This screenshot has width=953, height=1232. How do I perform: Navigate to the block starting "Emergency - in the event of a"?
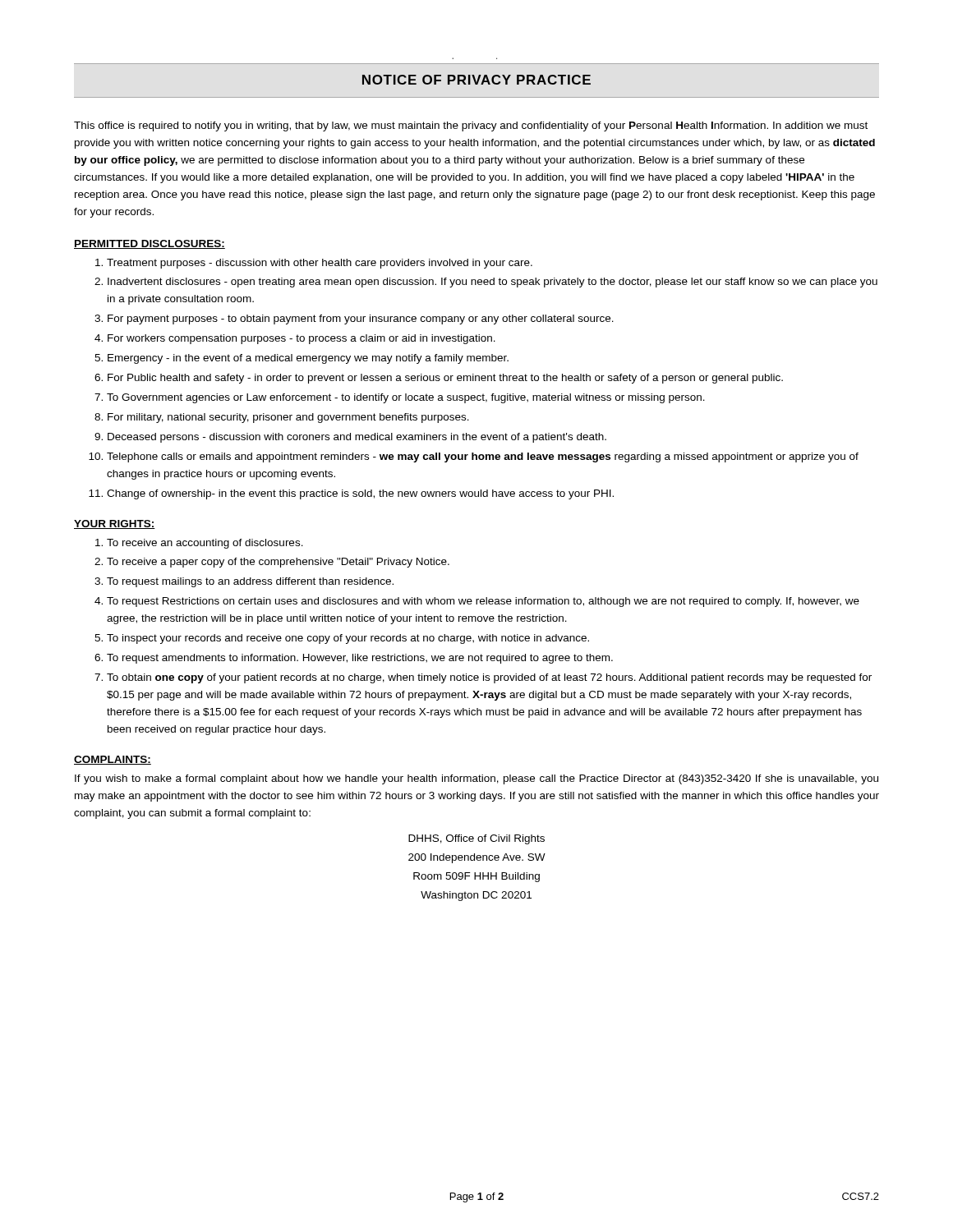coord(308,358)
